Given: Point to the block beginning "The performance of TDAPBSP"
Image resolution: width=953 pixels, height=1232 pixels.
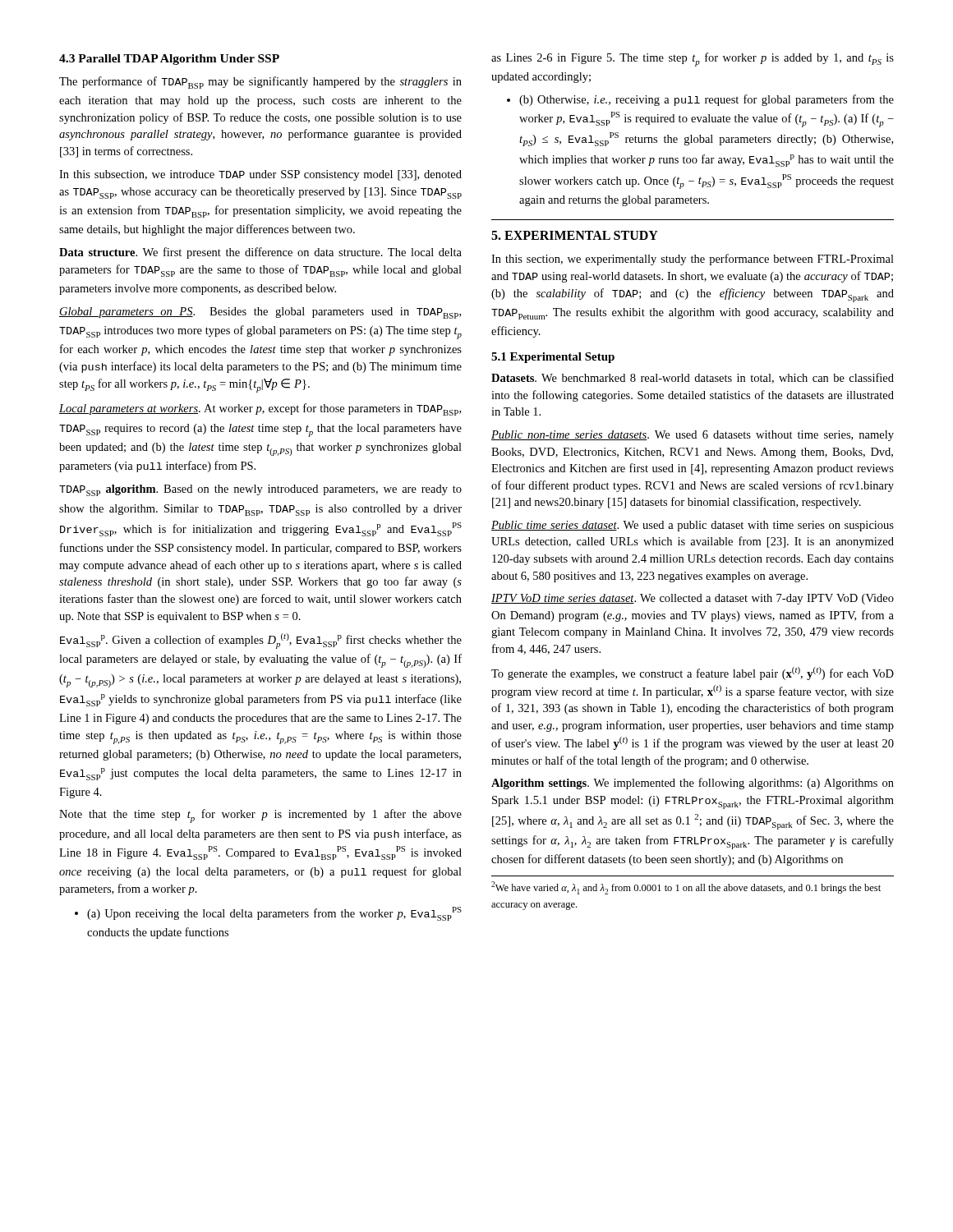Looking at the screenshot, I should (260, 83).
